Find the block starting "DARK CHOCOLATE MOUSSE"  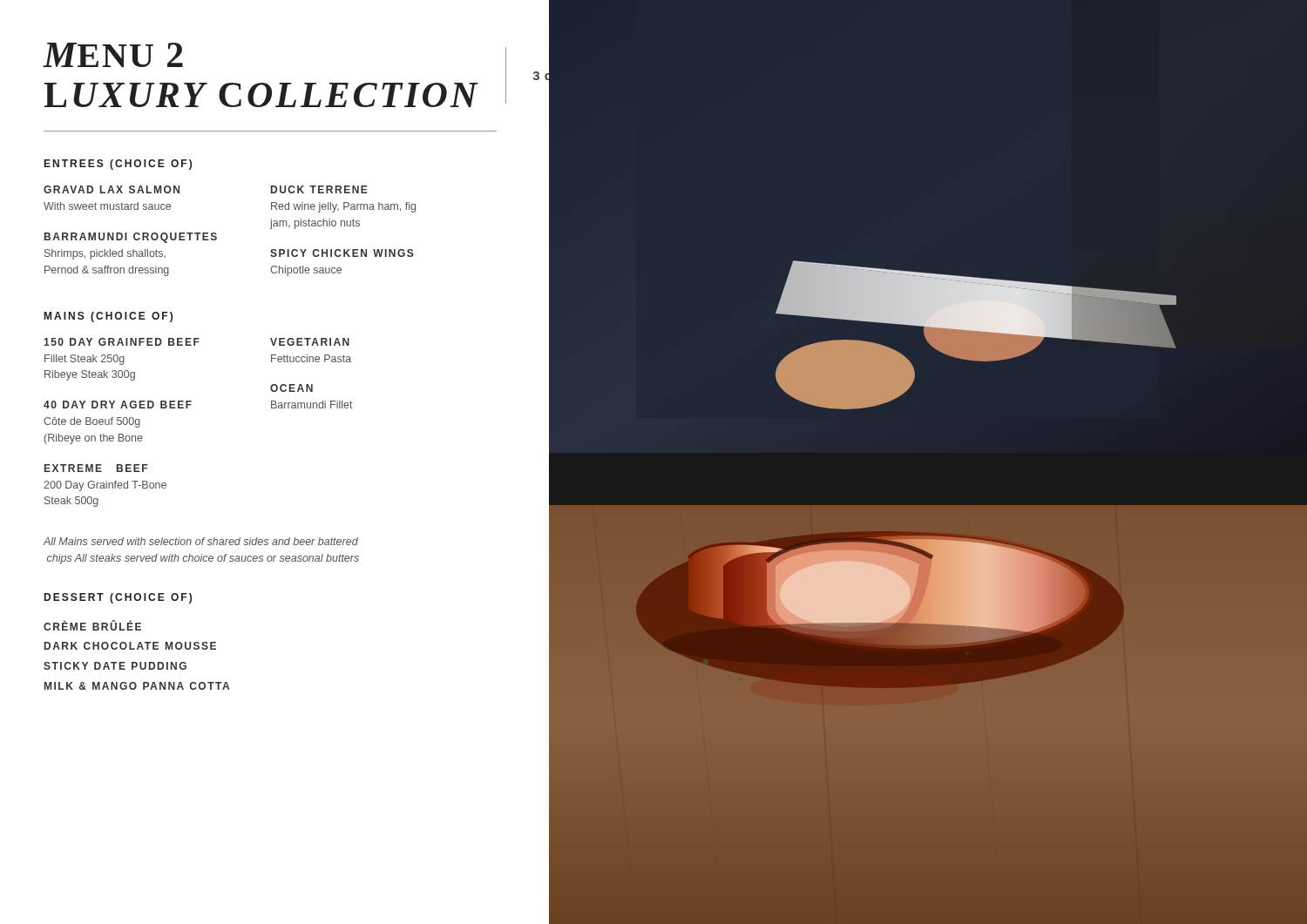[131, 647]
